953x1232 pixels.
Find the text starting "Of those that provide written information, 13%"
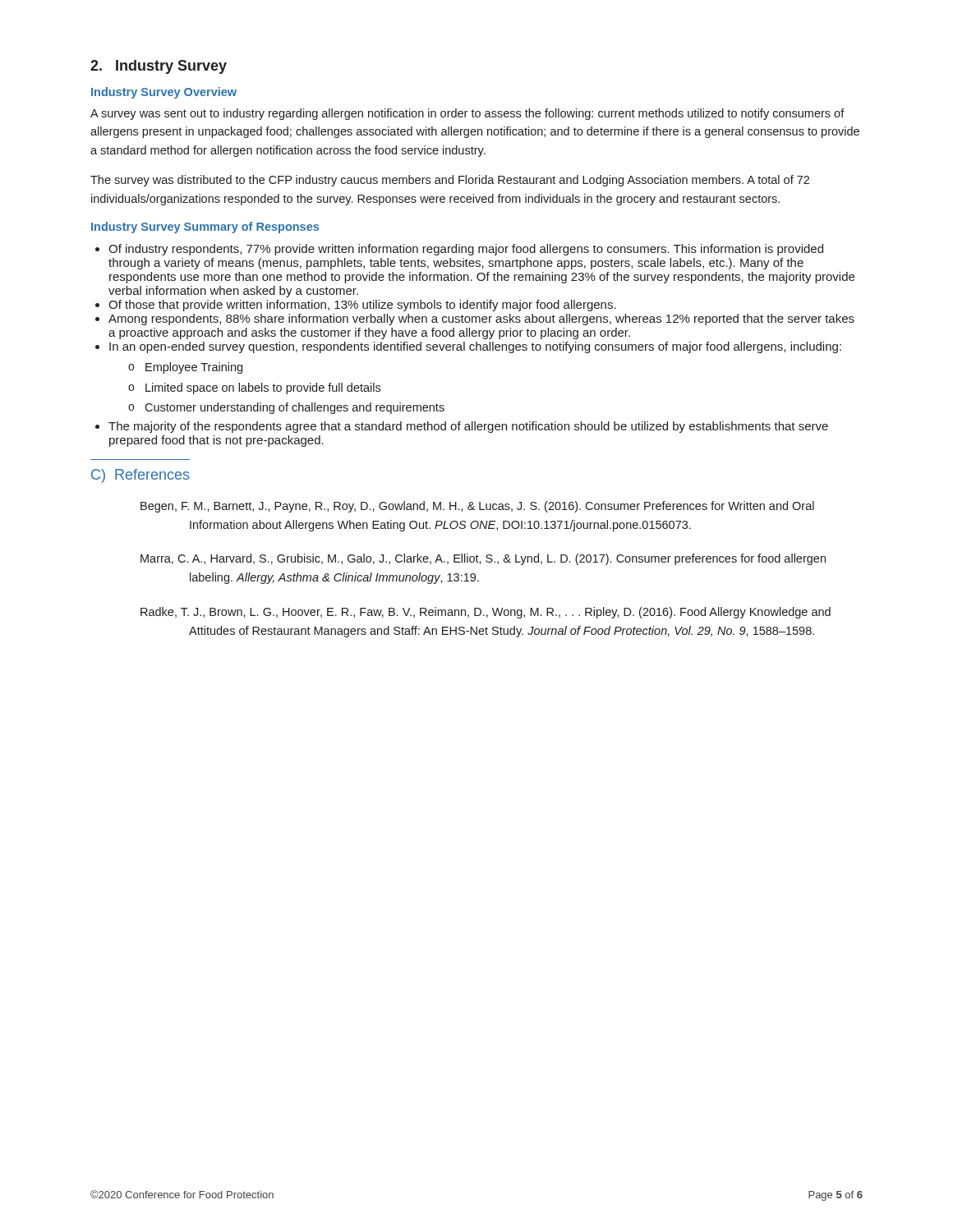(486, 305)
